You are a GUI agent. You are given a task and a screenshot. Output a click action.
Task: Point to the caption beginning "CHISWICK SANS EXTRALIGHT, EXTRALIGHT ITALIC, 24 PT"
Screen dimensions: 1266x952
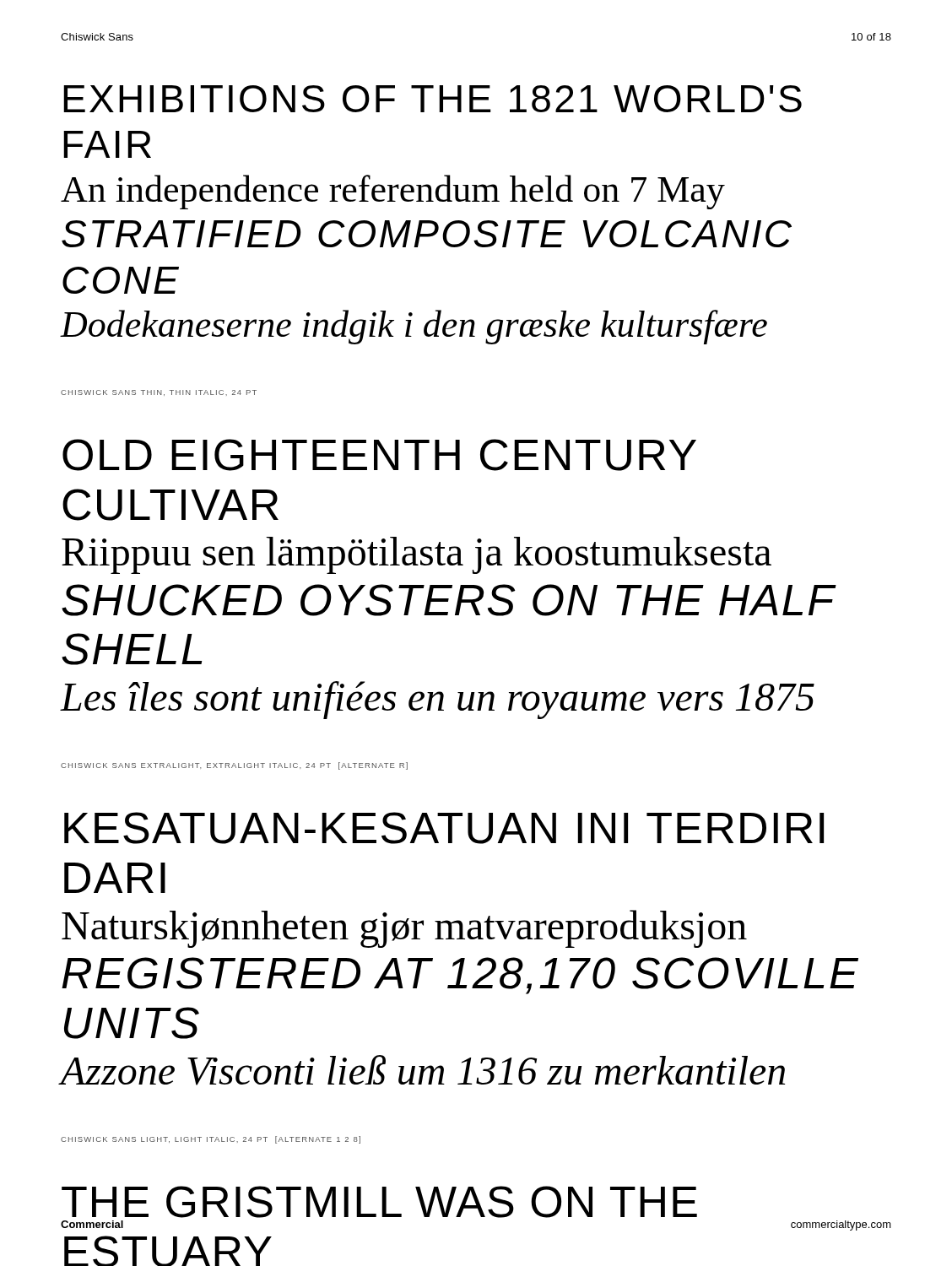pos(235,765)
